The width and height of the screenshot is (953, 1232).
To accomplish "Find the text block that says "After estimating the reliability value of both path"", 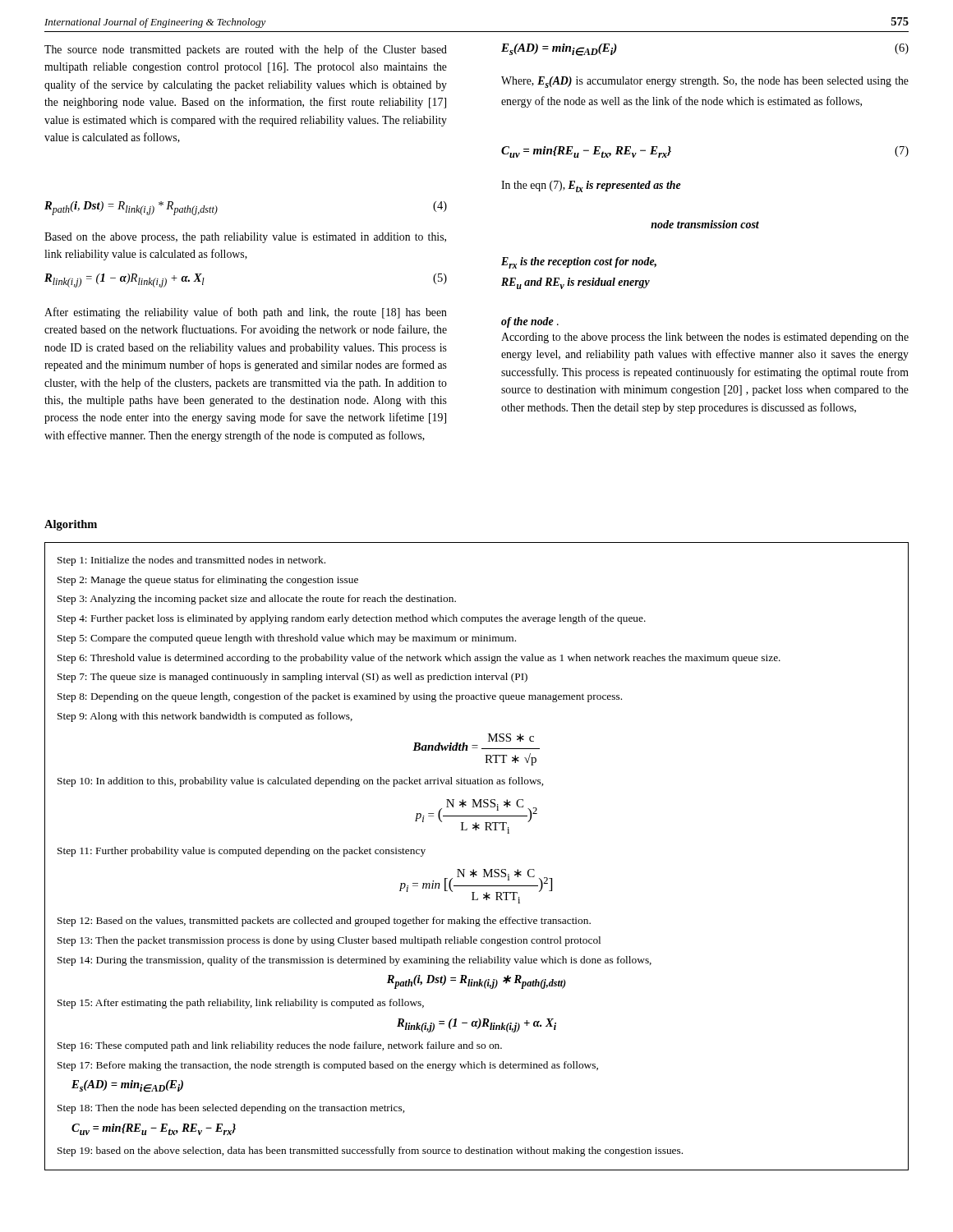I will pyautogui.click(x=246, y=374).
